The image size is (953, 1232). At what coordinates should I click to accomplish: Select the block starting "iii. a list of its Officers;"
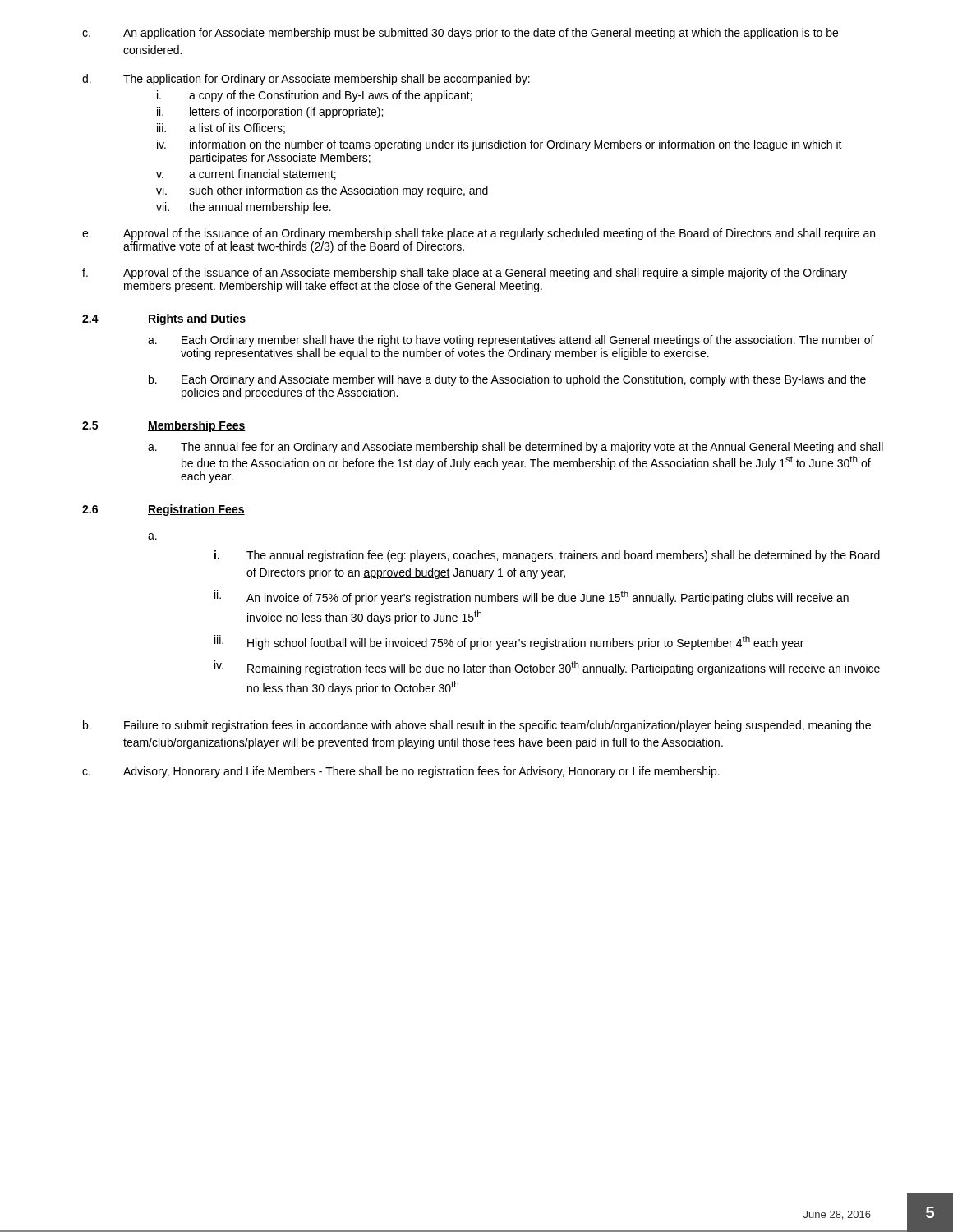click(x=221, y=128)
